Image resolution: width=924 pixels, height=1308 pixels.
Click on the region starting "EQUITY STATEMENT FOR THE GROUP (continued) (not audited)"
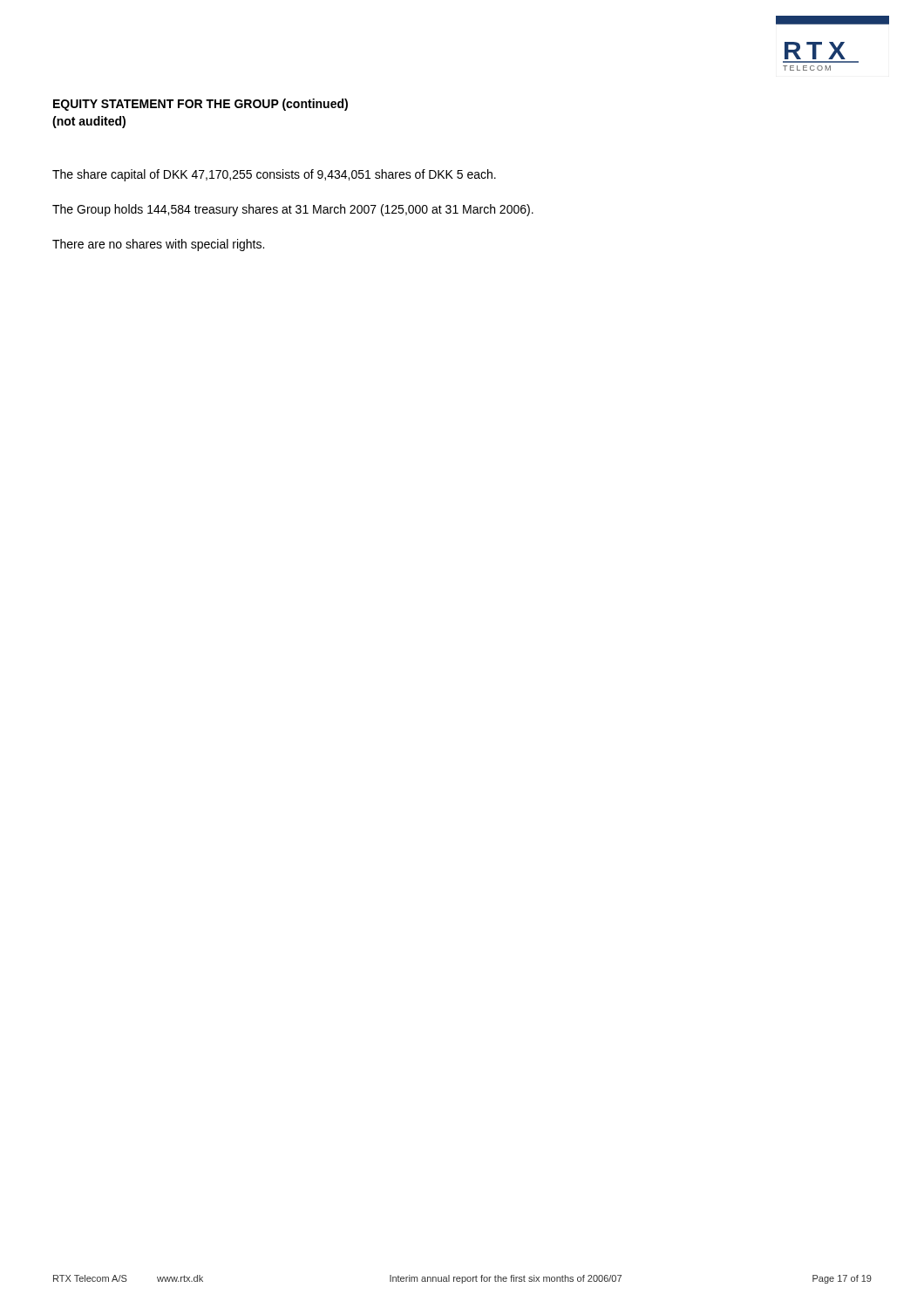tap(200, 113)
